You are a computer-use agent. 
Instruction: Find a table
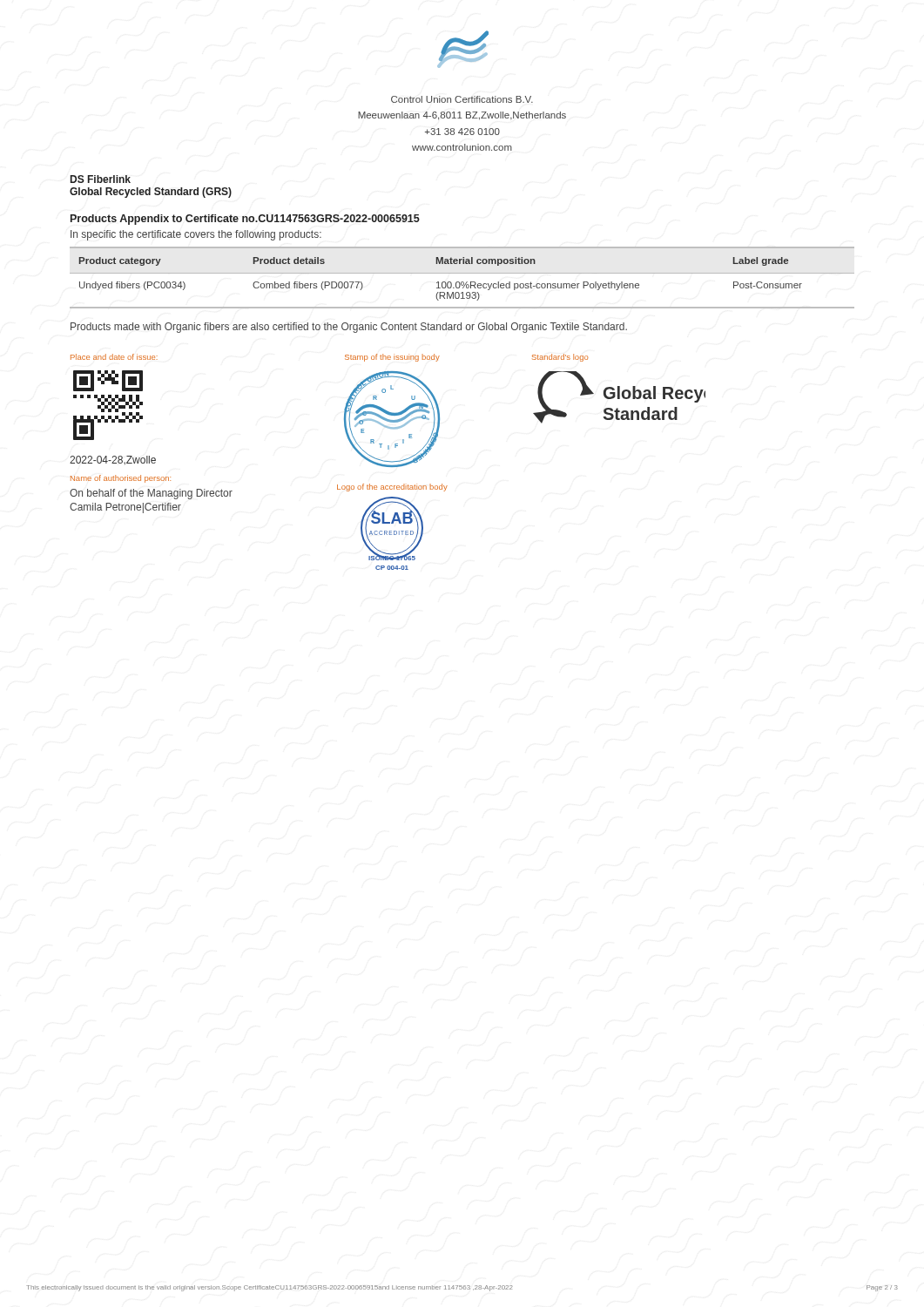462,277
